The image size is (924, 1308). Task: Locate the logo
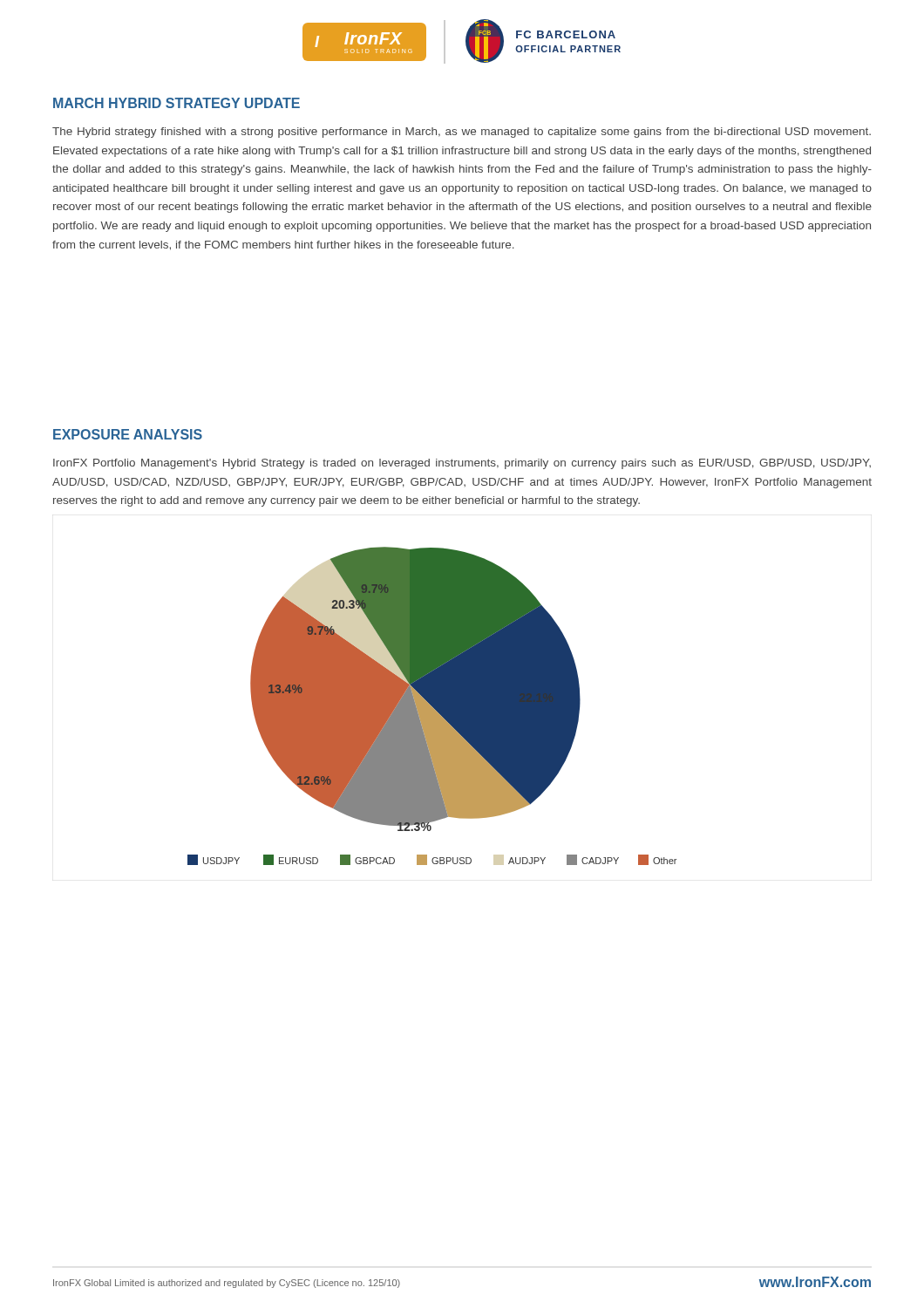462,41
